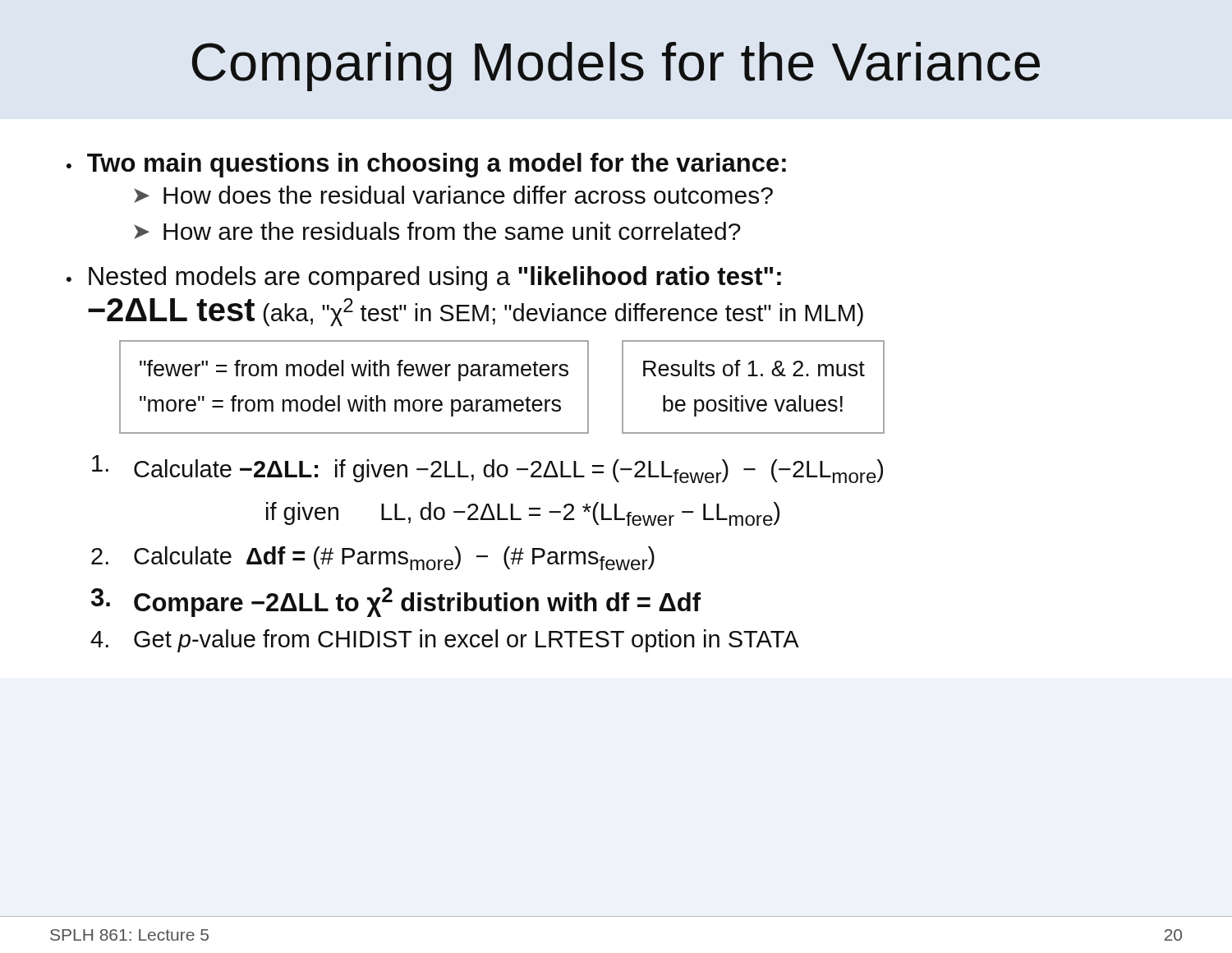Click on the text starting "Calculate −2ΔLL: if given −2LL,"

pos(487,493)
